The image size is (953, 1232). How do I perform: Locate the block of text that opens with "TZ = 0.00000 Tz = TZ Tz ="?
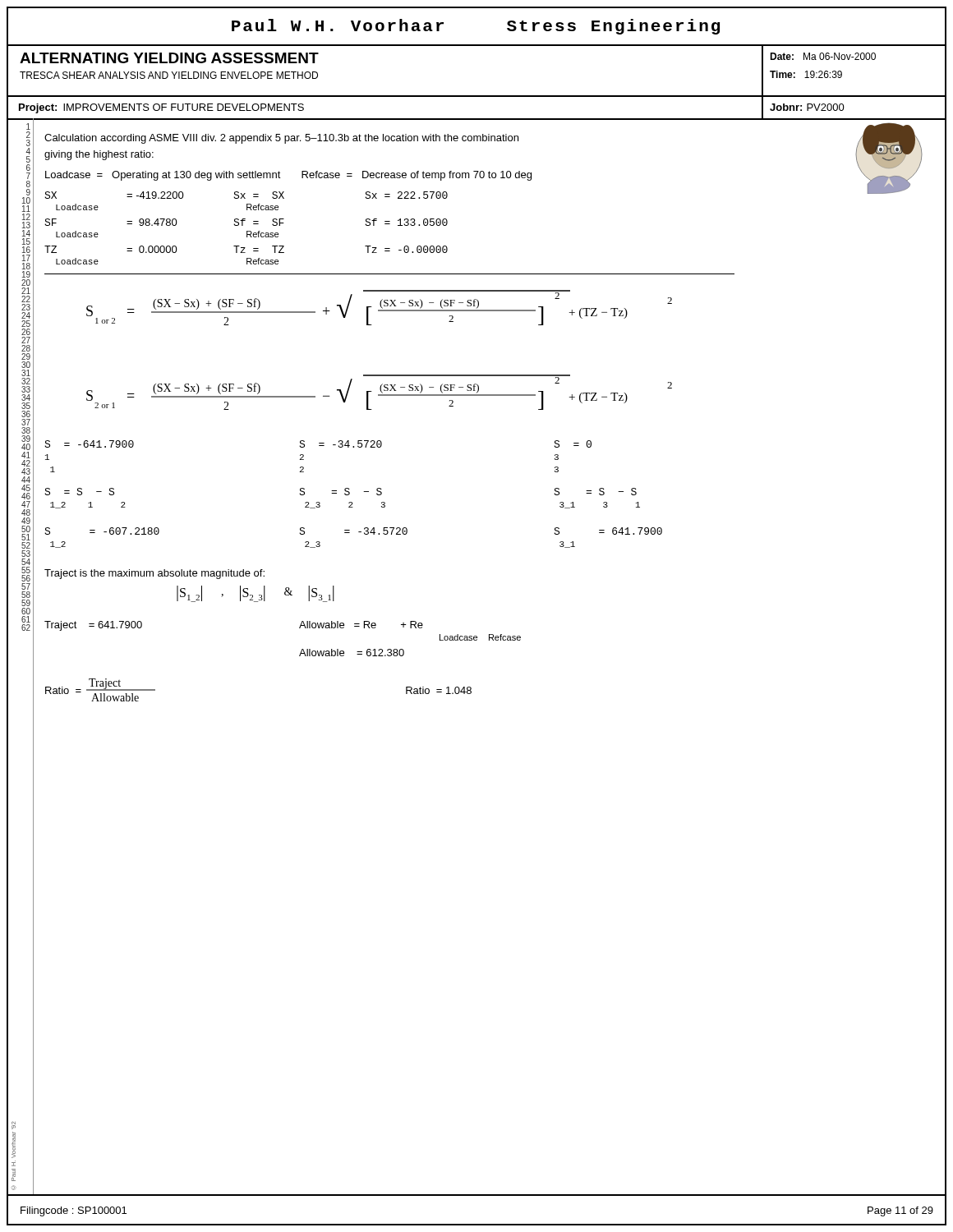tap(246, 249)
